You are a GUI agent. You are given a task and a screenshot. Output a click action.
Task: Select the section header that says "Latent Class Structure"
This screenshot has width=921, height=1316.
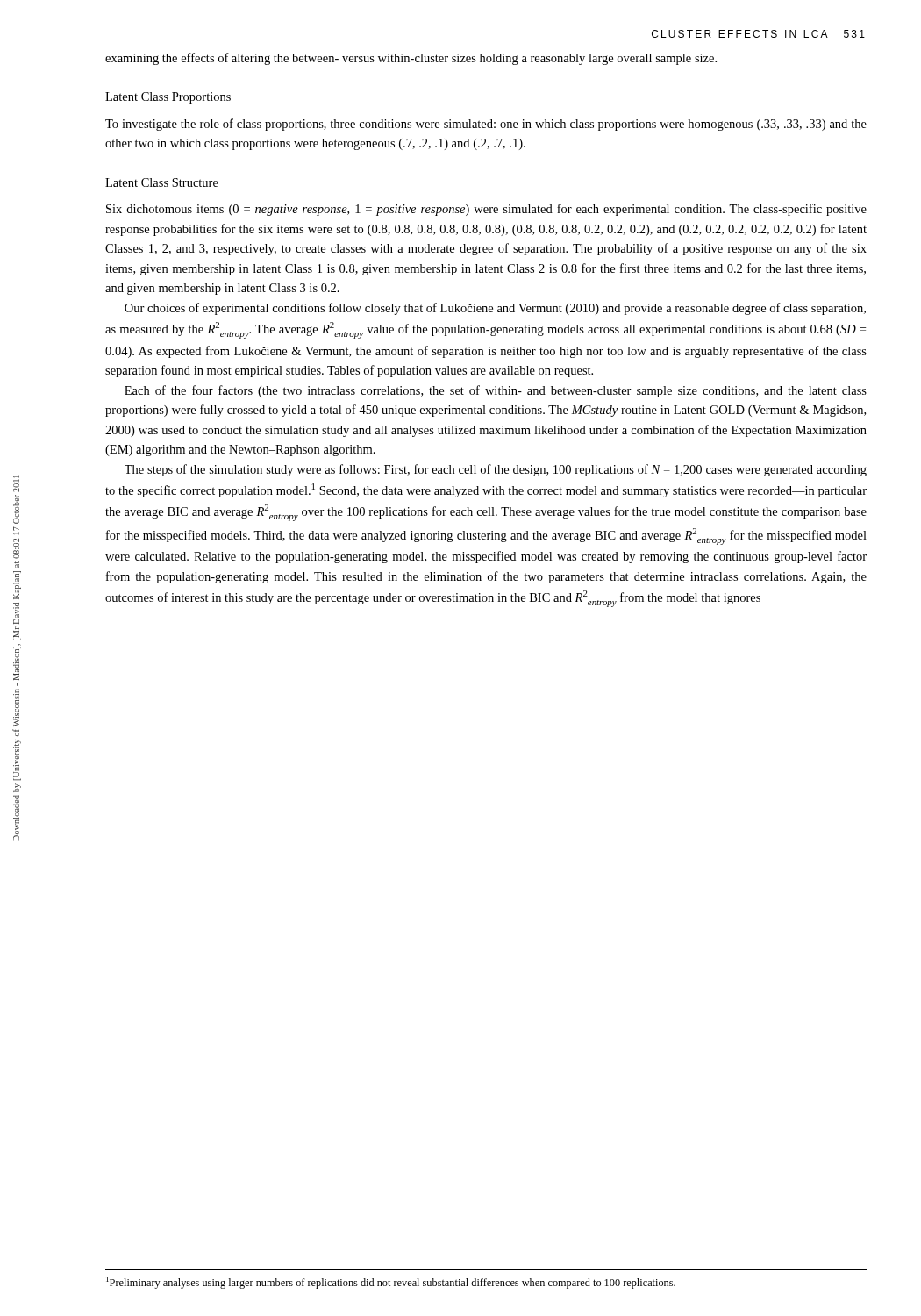[162, 182]
